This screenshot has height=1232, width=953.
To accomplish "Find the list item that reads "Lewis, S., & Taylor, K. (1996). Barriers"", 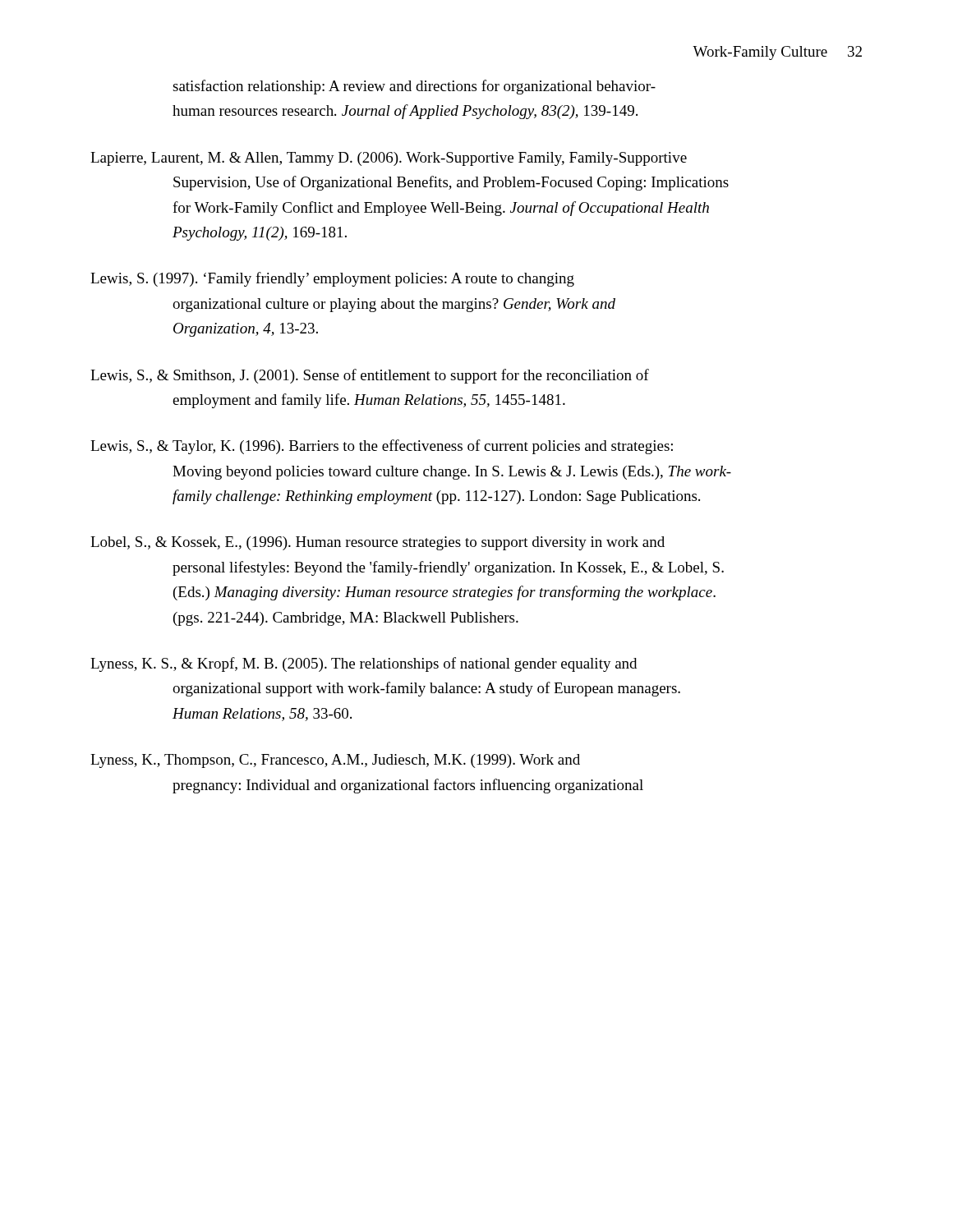I will point(476,471).
